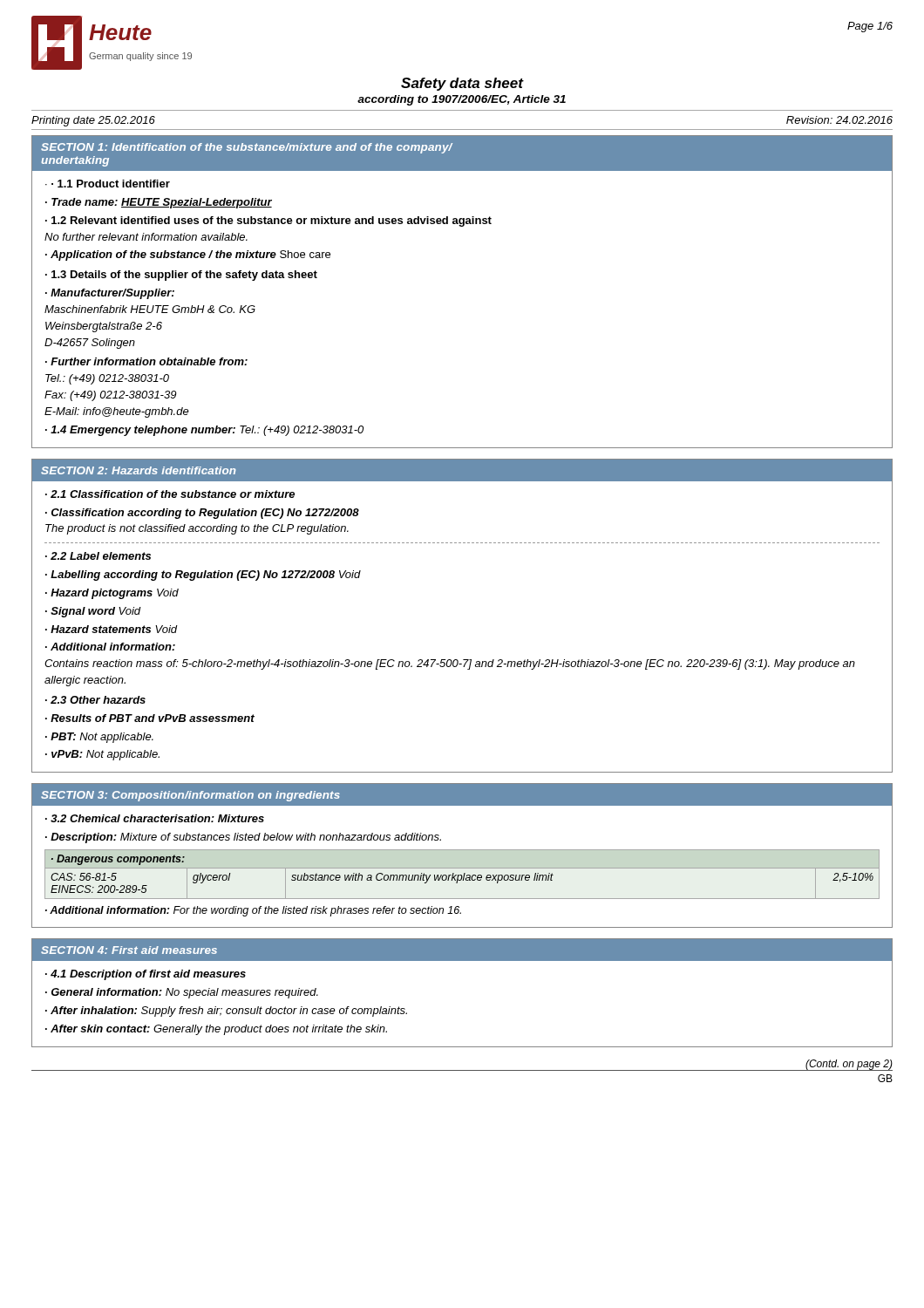
Task: Point to the text starting "· 1.1 Product identifier"
Action: click(x=107, y=184)
